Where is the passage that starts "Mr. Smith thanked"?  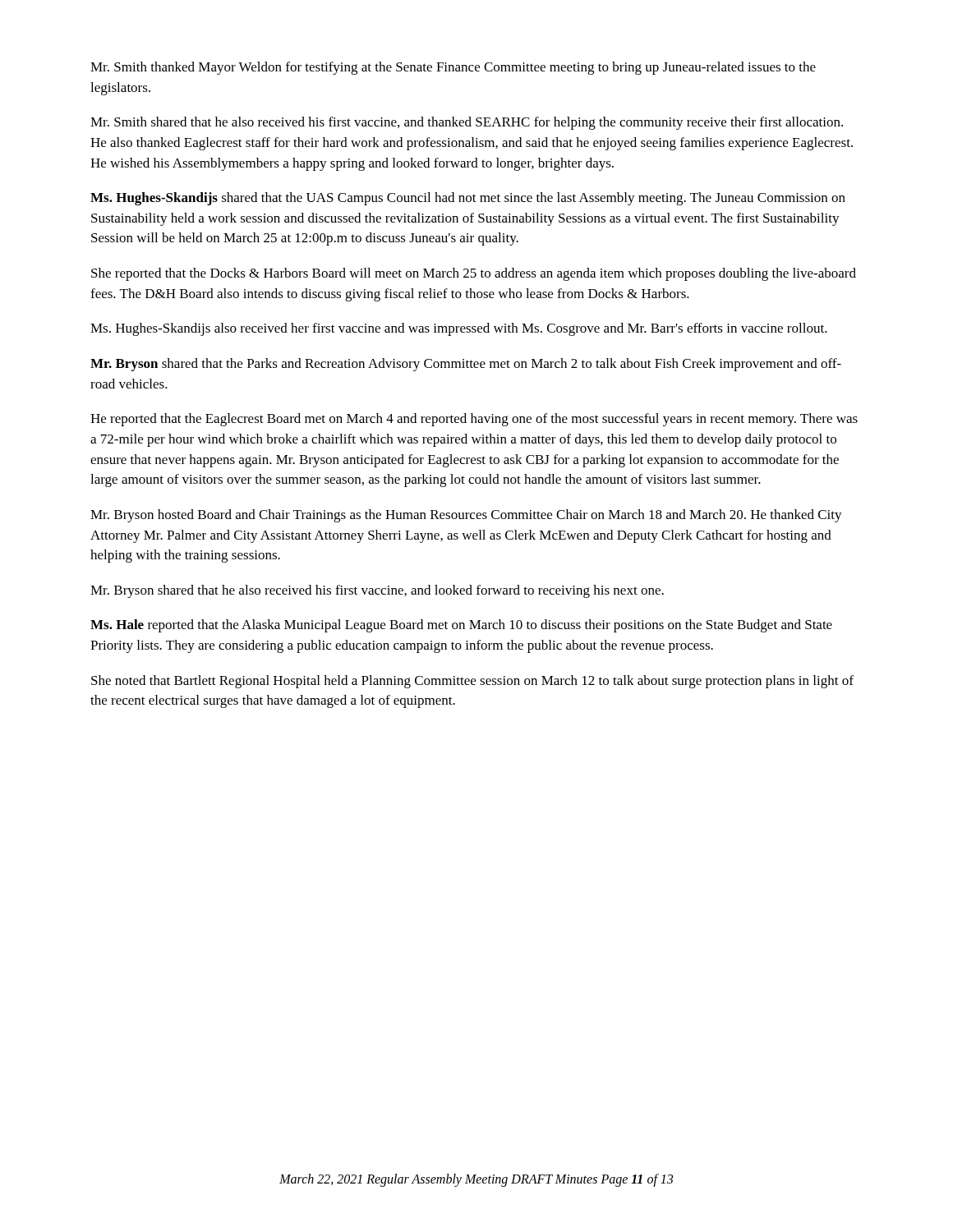(x=476, y=78)
